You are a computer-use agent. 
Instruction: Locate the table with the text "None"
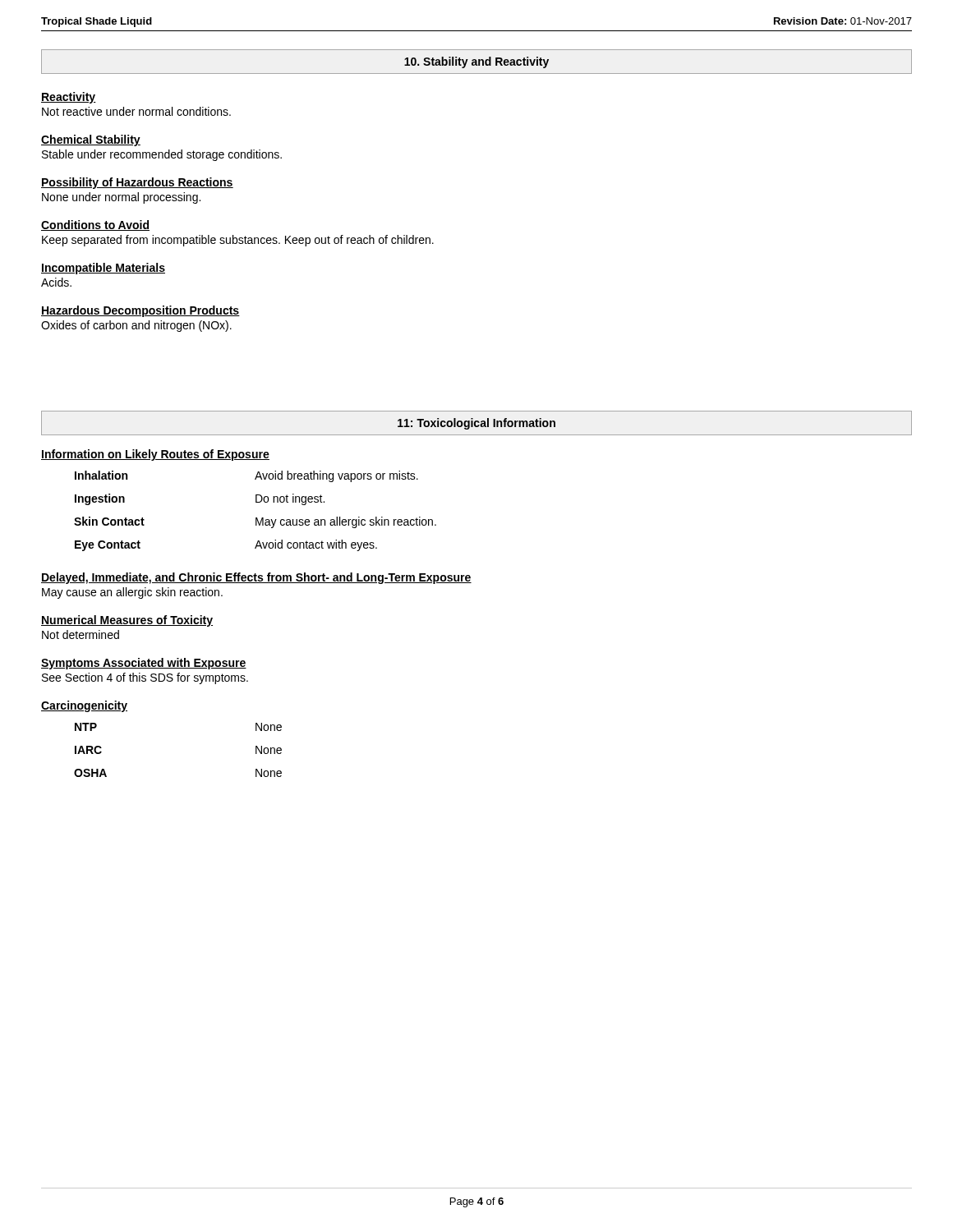pos(476,750)
